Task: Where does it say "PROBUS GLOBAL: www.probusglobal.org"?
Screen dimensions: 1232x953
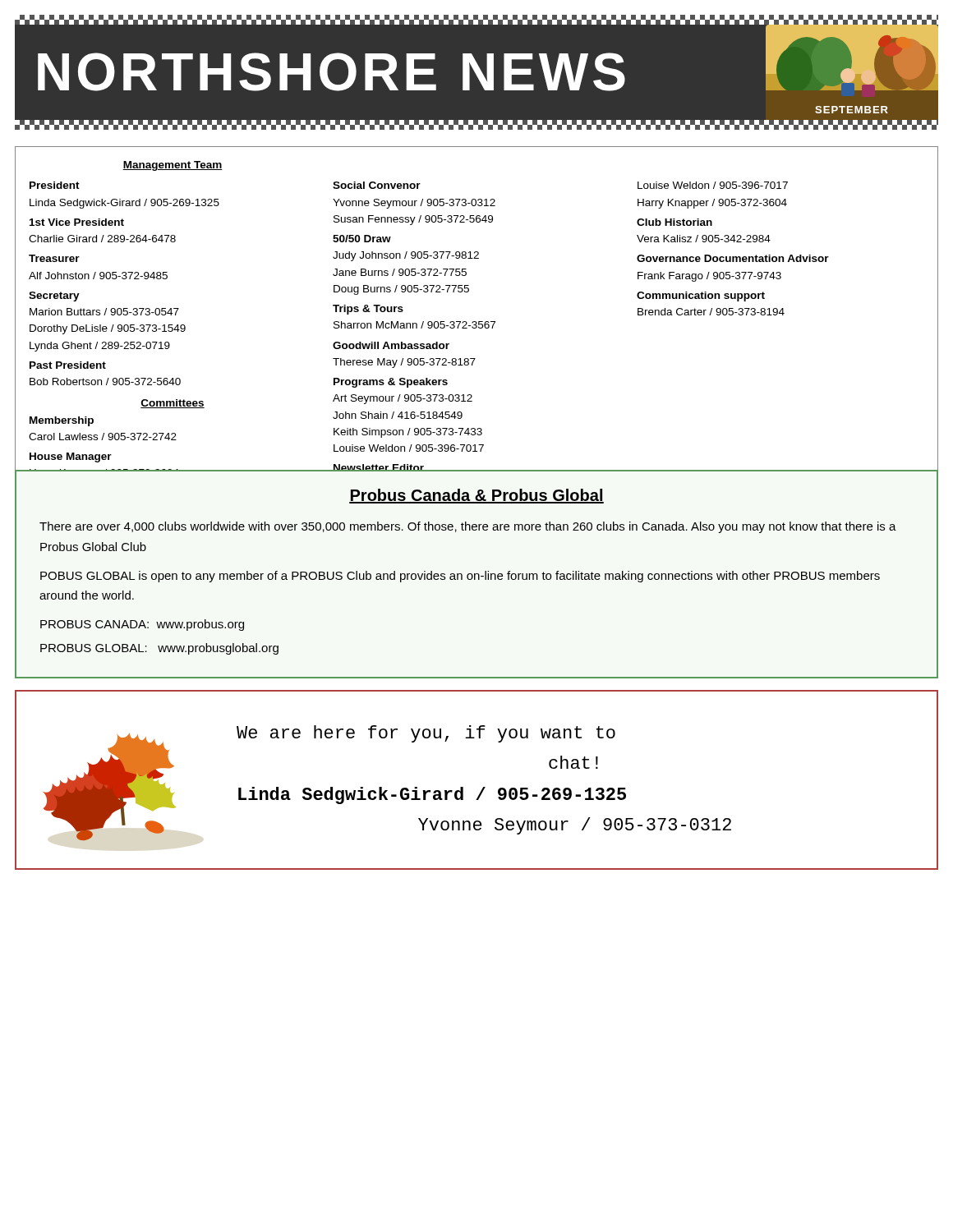Action: tap(159, 647)
